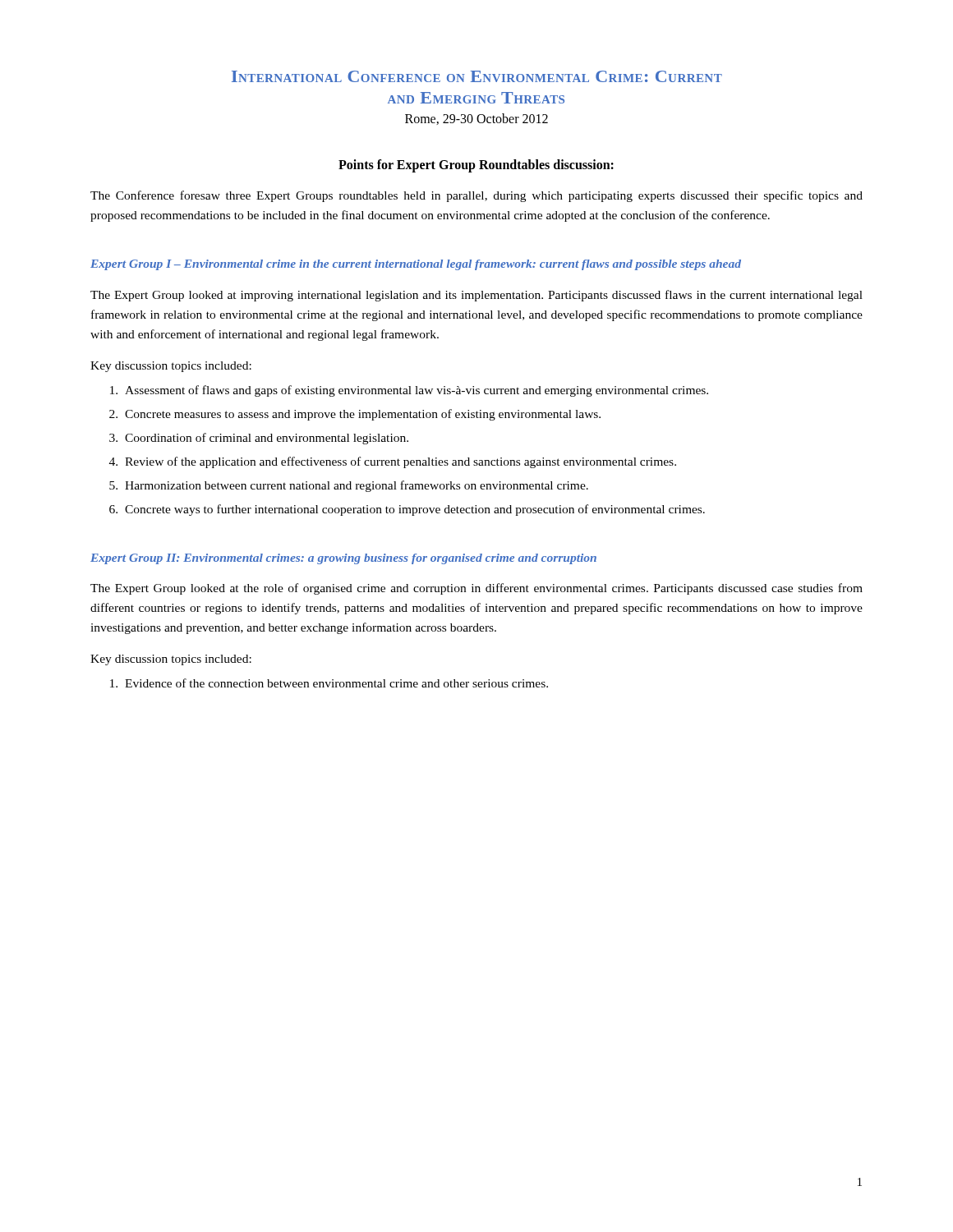Select the list item containing "Concrete measures to assess and"
The height and width of the screenshot is (1232, 953).
coord(363,413)
